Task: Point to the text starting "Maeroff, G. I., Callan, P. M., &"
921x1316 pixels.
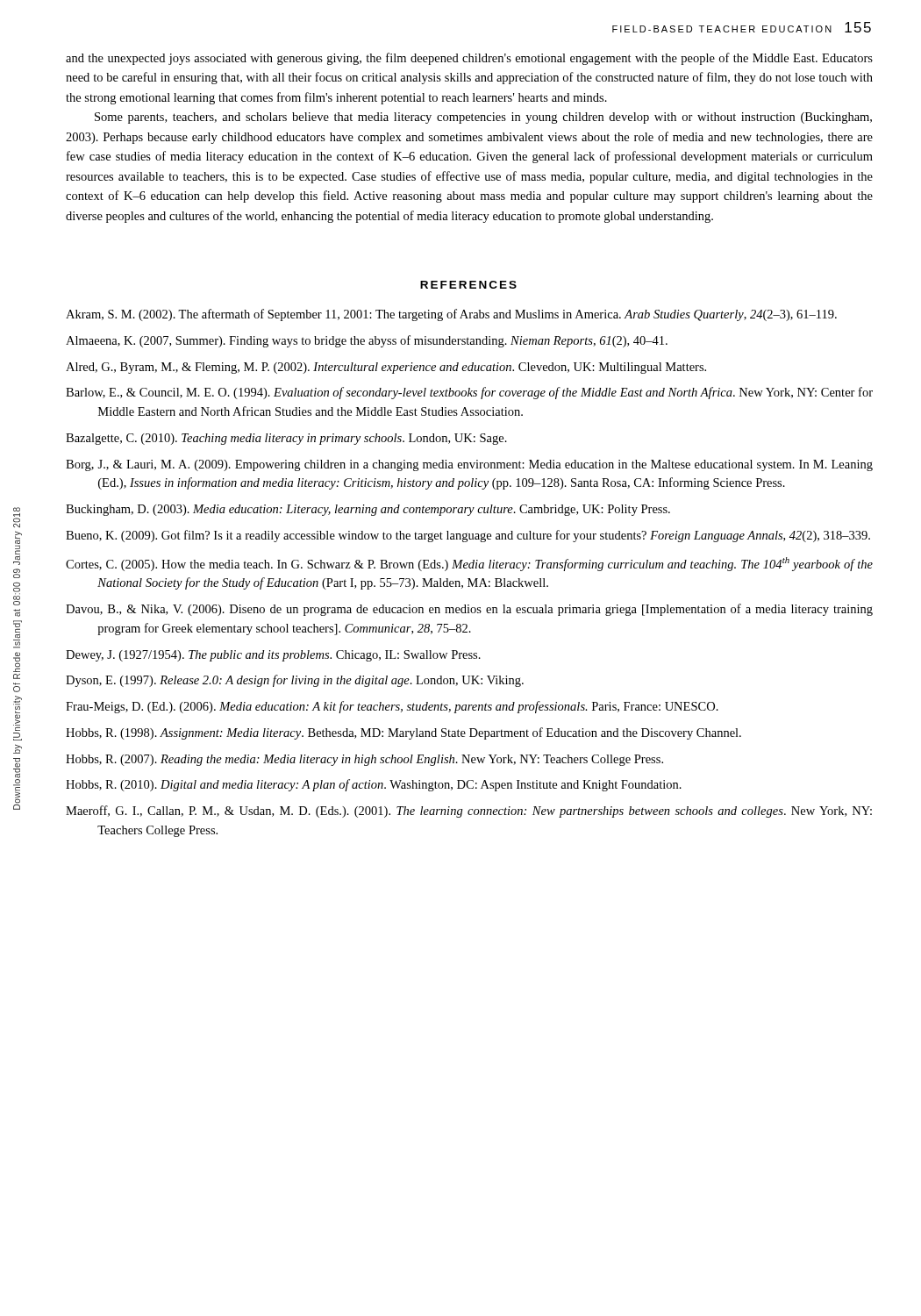Action: coord(469,820)
